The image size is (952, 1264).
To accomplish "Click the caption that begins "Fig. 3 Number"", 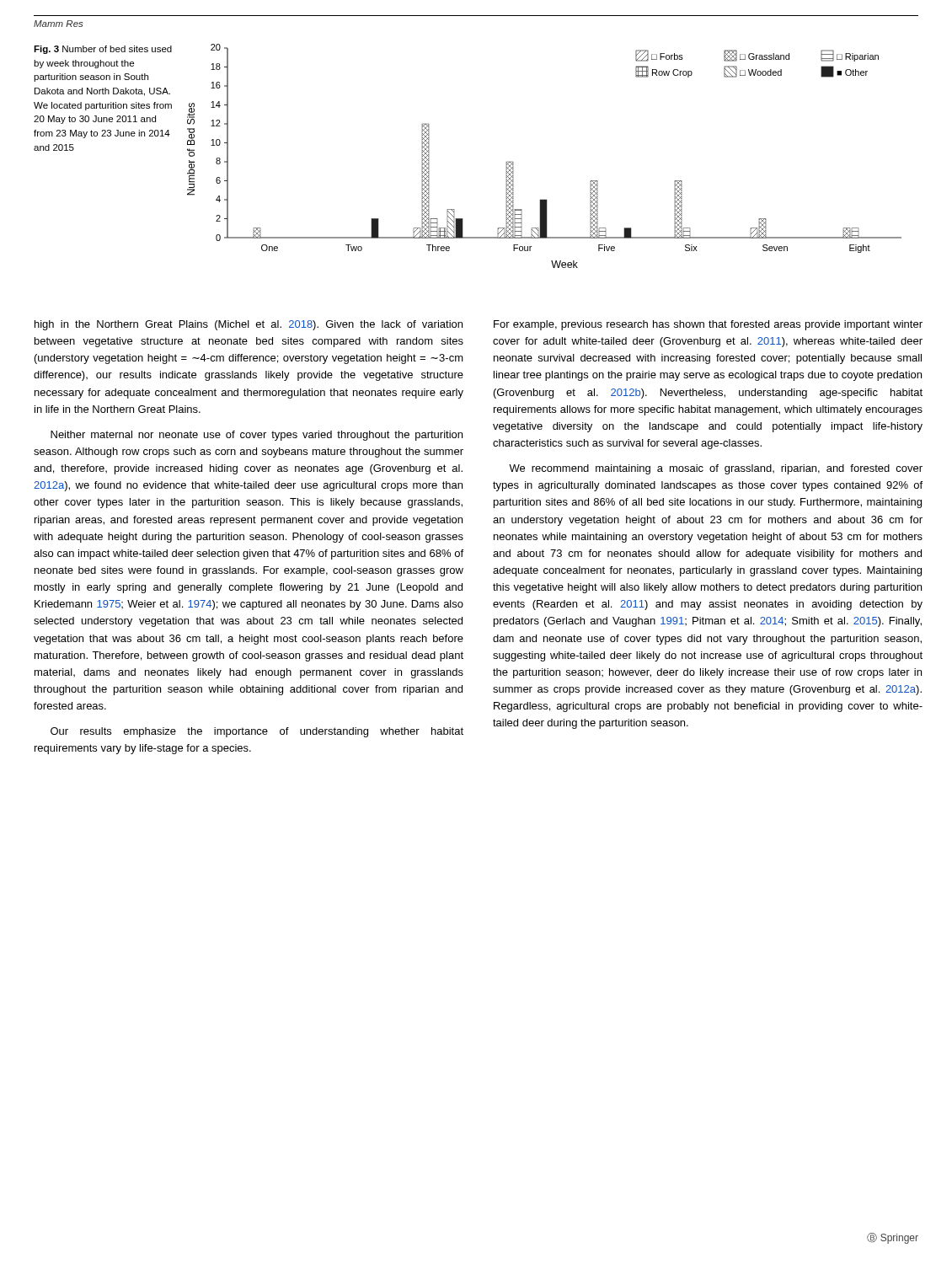I will pyautogui.click(x=103, y=98).
